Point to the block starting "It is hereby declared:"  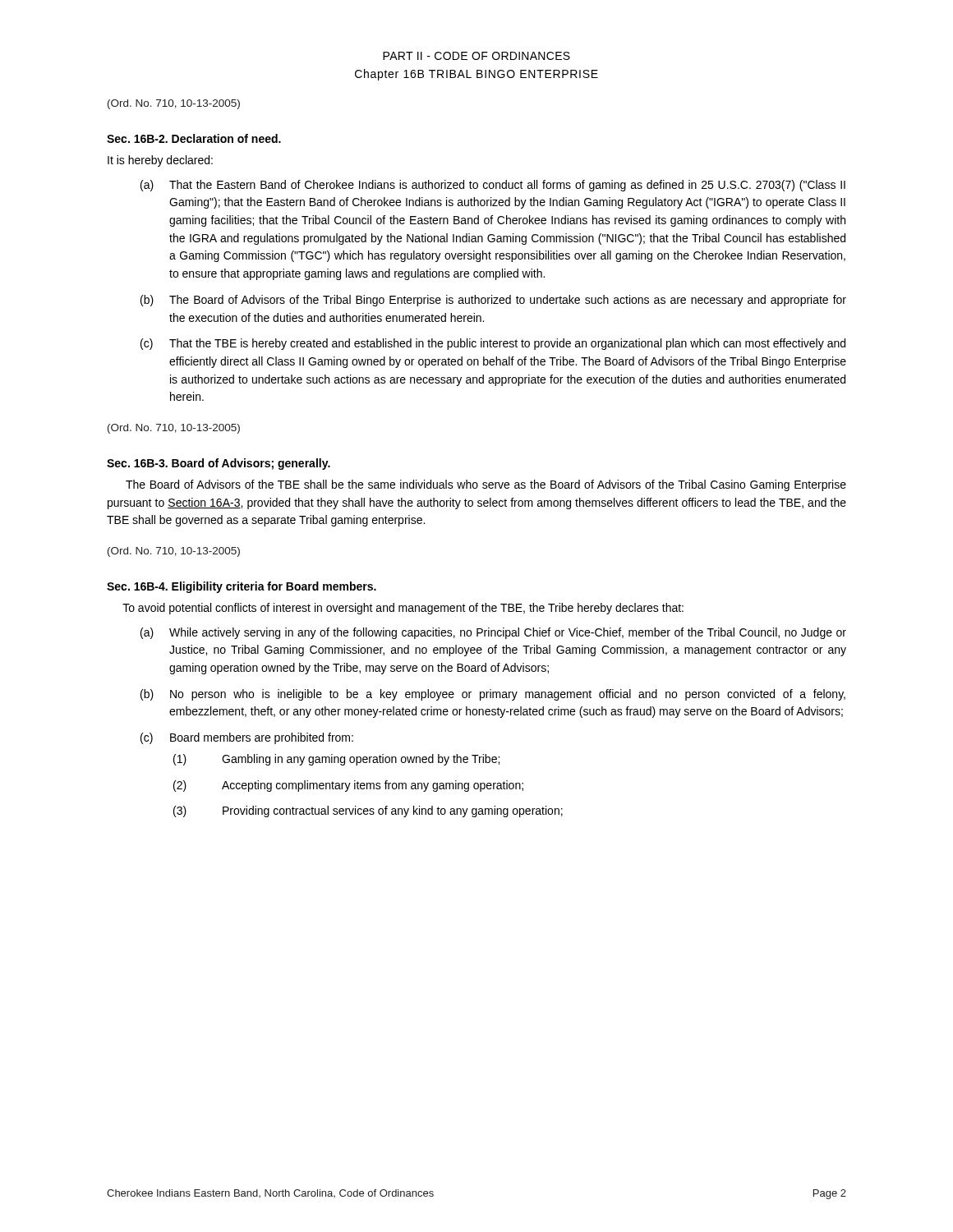[x=160, y=160]
